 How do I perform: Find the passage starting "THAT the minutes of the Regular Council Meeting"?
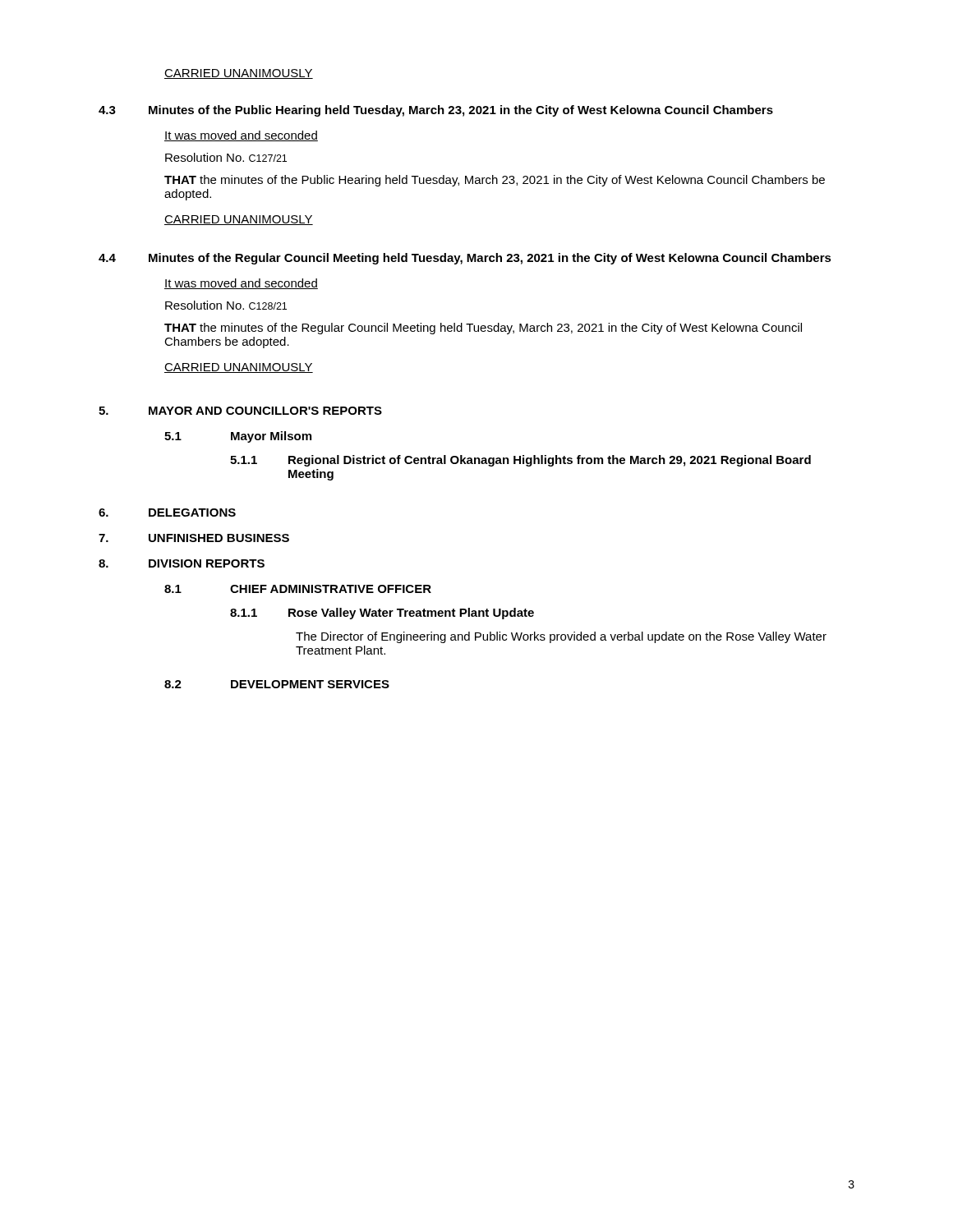pyautogui.click(x=484, y=334)
